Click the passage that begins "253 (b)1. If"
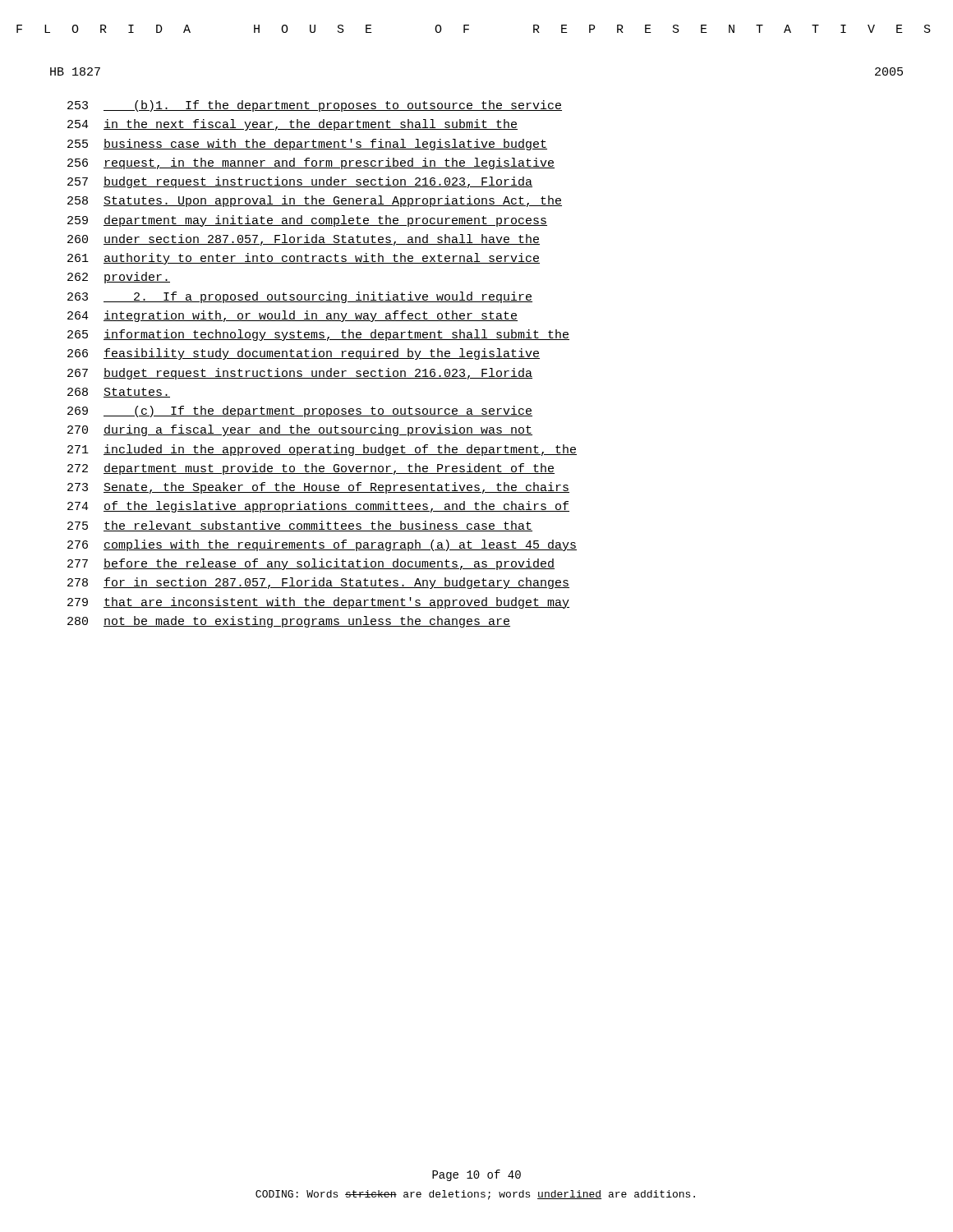The image size is (953, 1232). point(306,107)
